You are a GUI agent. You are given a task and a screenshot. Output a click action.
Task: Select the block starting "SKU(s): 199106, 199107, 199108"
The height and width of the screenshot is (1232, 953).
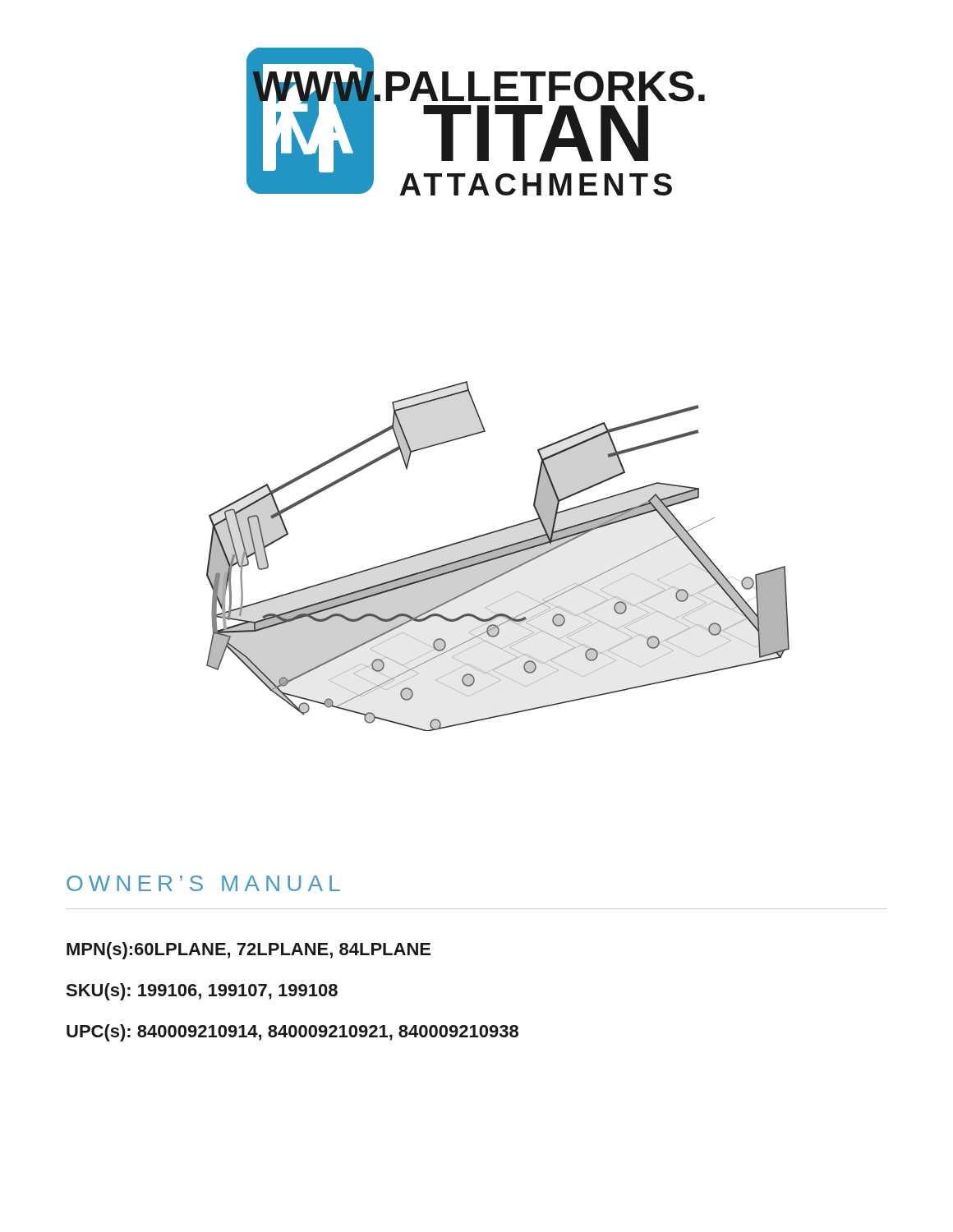(x=202, y=990)
